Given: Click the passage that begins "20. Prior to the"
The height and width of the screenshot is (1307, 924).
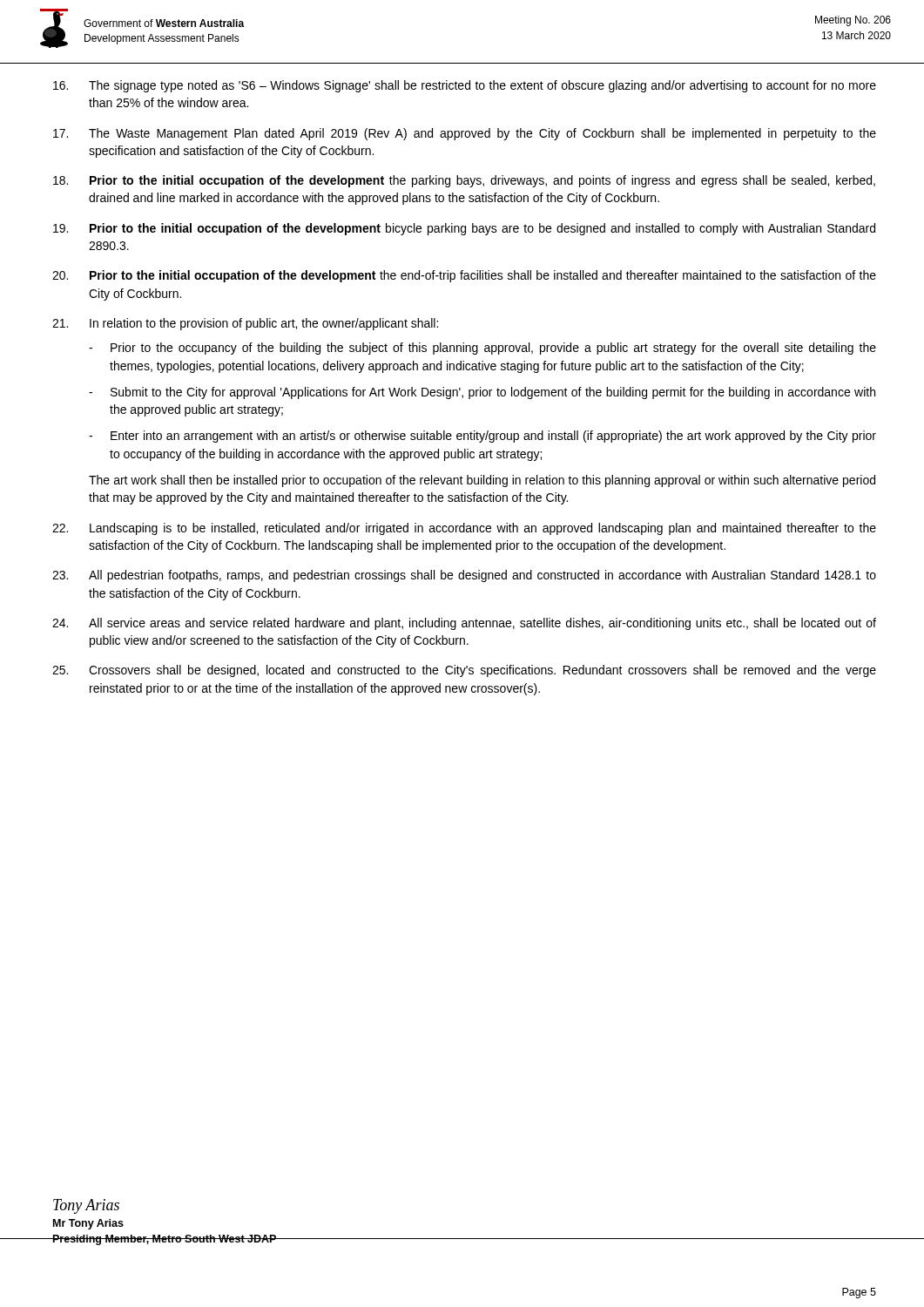Looking at the screenshot, I should click(464, 285).
